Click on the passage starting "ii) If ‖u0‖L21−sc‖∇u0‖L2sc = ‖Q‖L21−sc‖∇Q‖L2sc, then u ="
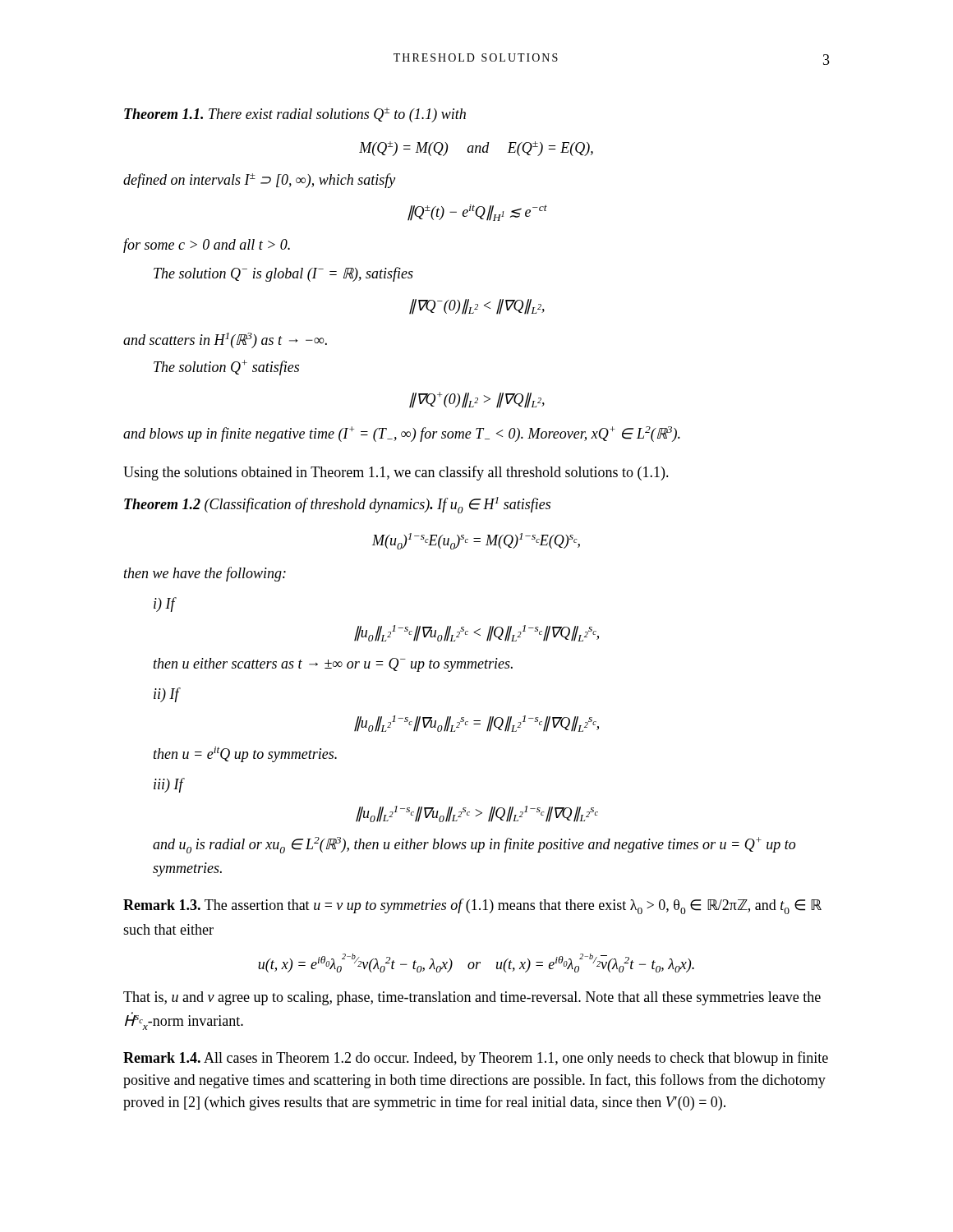953x1232 pixels. 476,724
